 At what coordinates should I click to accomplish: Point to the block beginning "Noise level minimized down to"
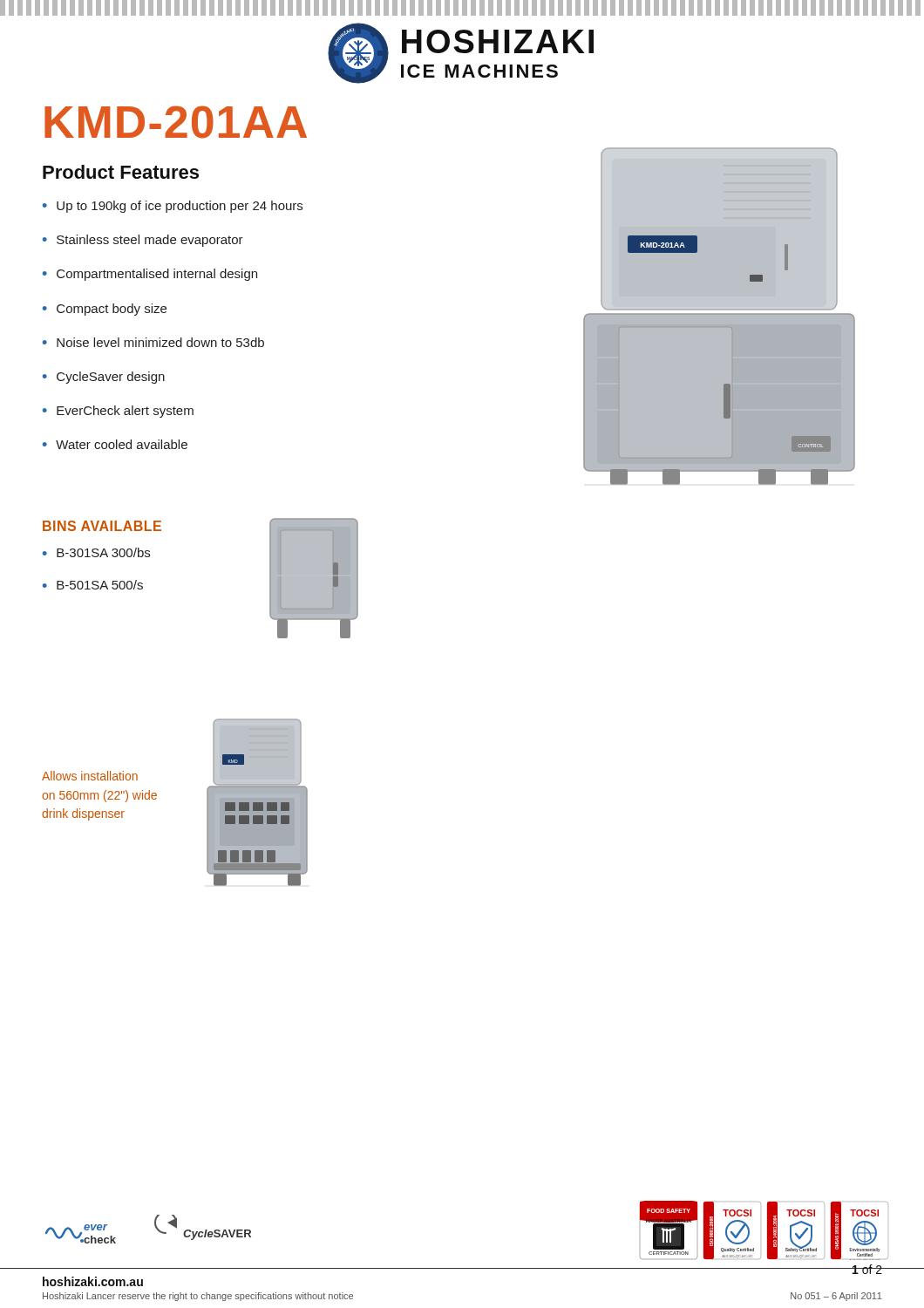point(160,342)
